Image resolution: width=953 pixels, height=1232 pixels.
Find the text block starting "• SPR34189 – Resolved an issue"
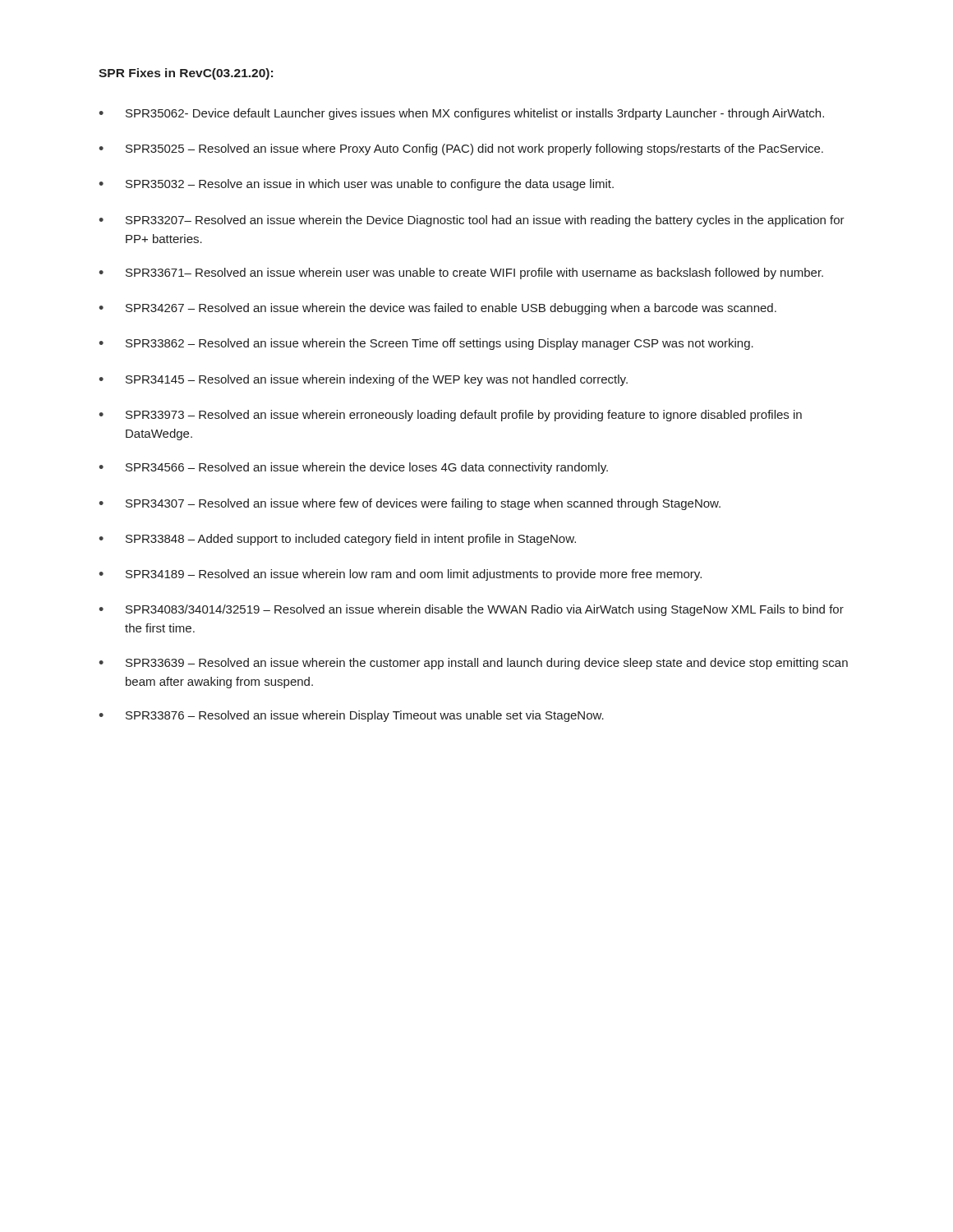click(x=476, y=574)
